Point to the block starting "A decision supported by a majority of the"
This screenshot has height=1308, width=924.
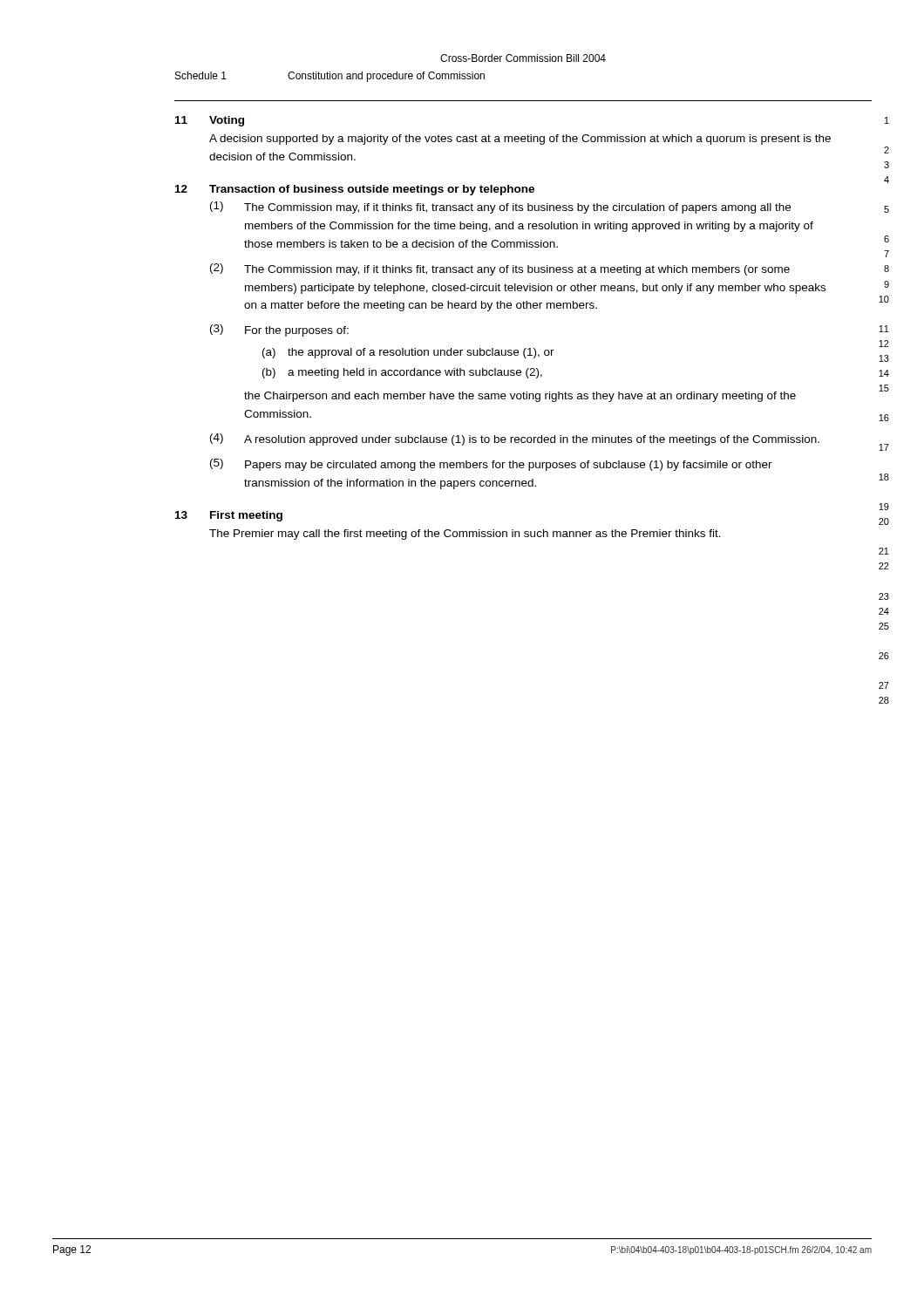(520, 147)
